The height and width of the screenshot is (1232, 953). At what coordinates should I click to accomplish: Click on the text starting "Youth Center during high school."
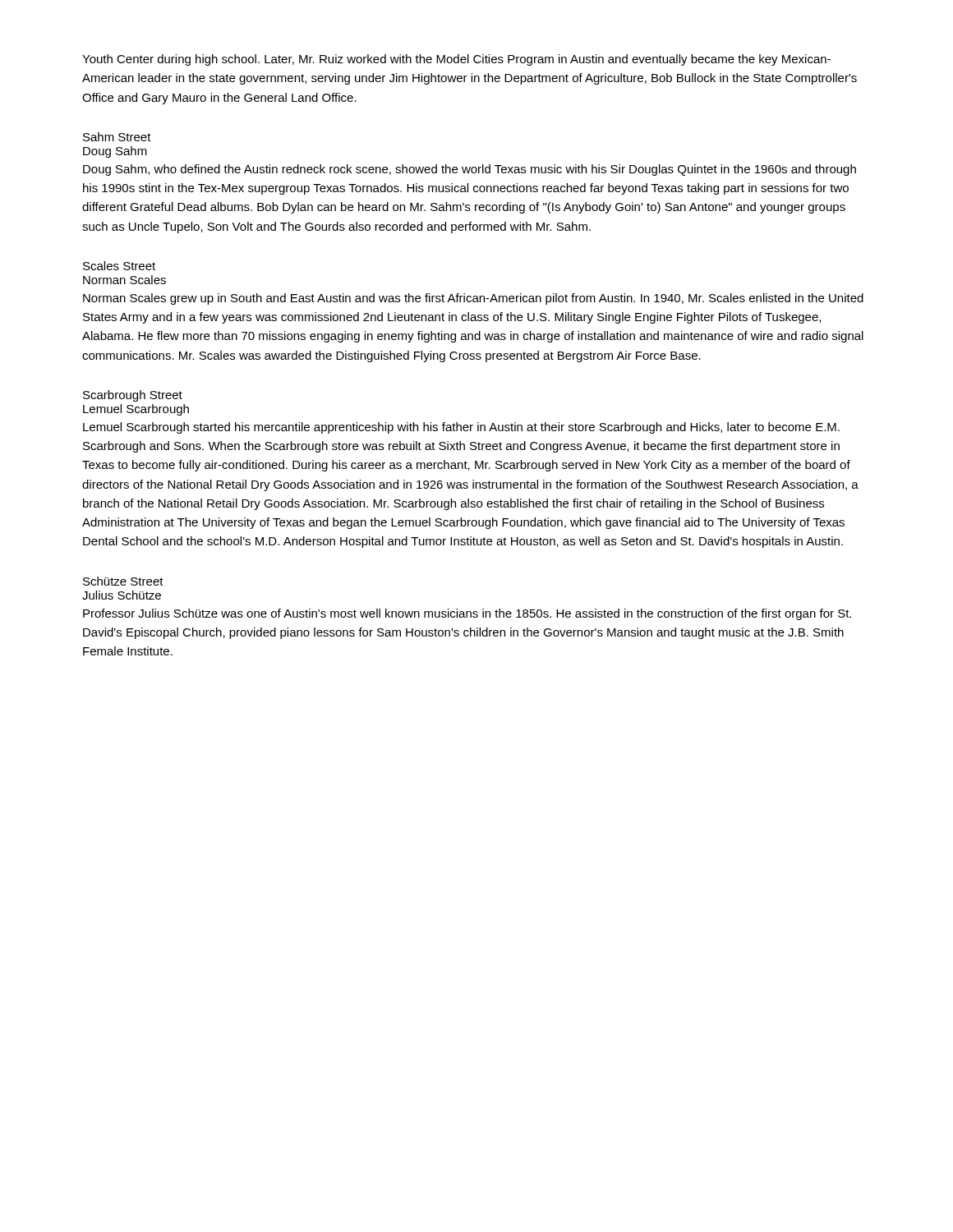(x=476, y=78)
